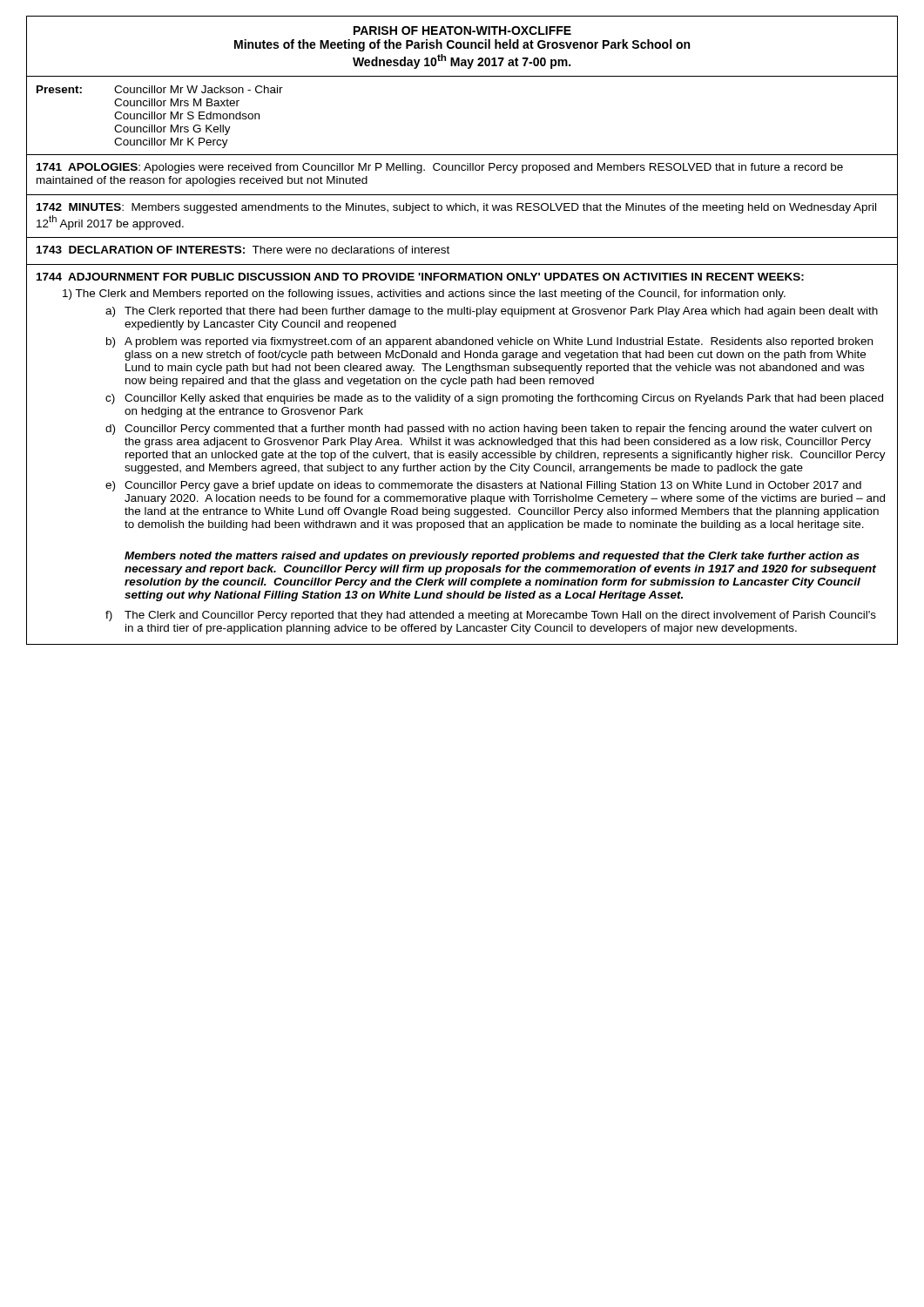The image size is (924, 1307).
Task: Click on the list item that reads "1742 MINUTES: Members suggested amendments"
Action: [x=462, y=215]
